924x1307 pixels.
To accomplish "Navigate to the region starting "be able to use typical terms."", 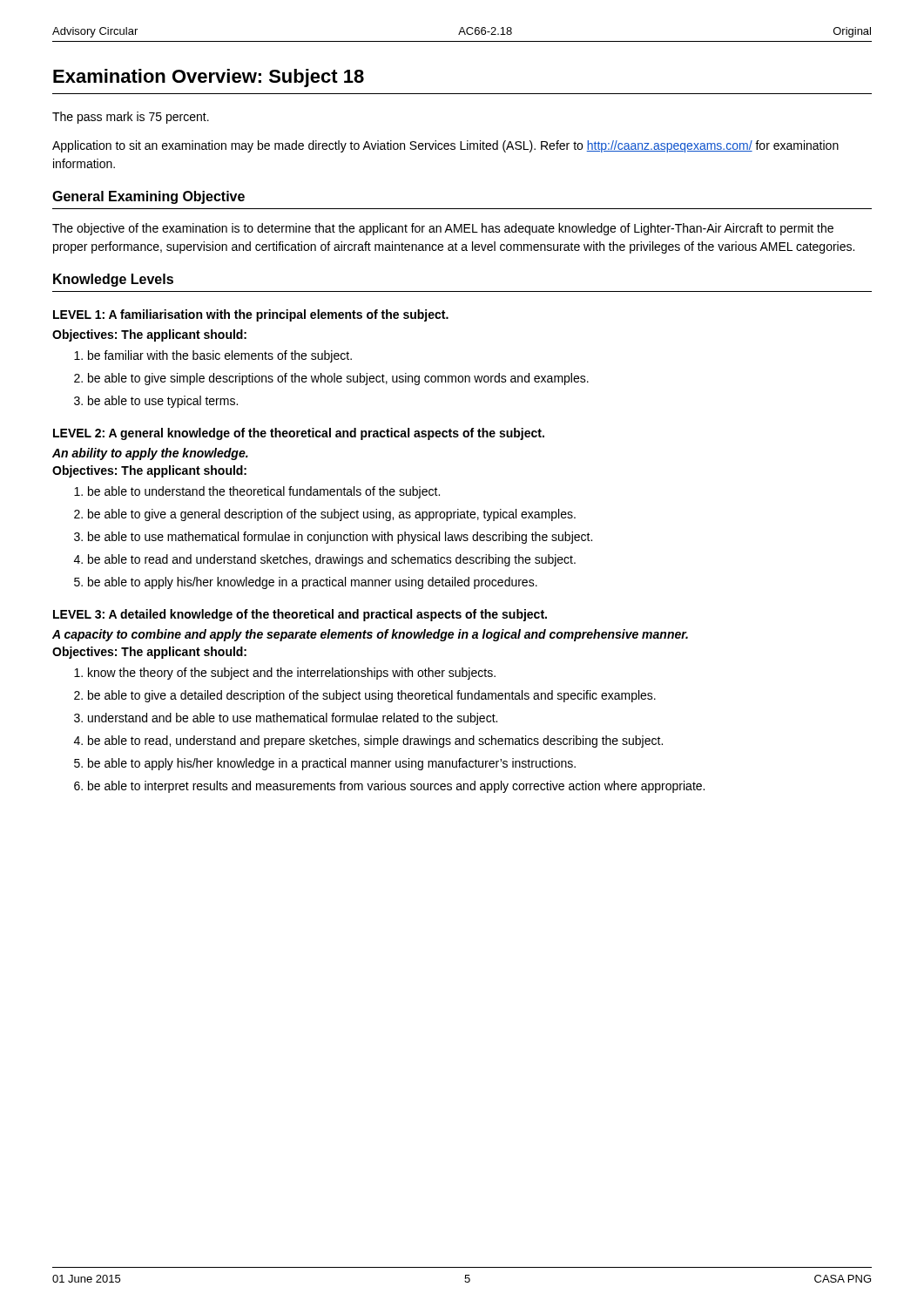I will [x=163, y=401].
